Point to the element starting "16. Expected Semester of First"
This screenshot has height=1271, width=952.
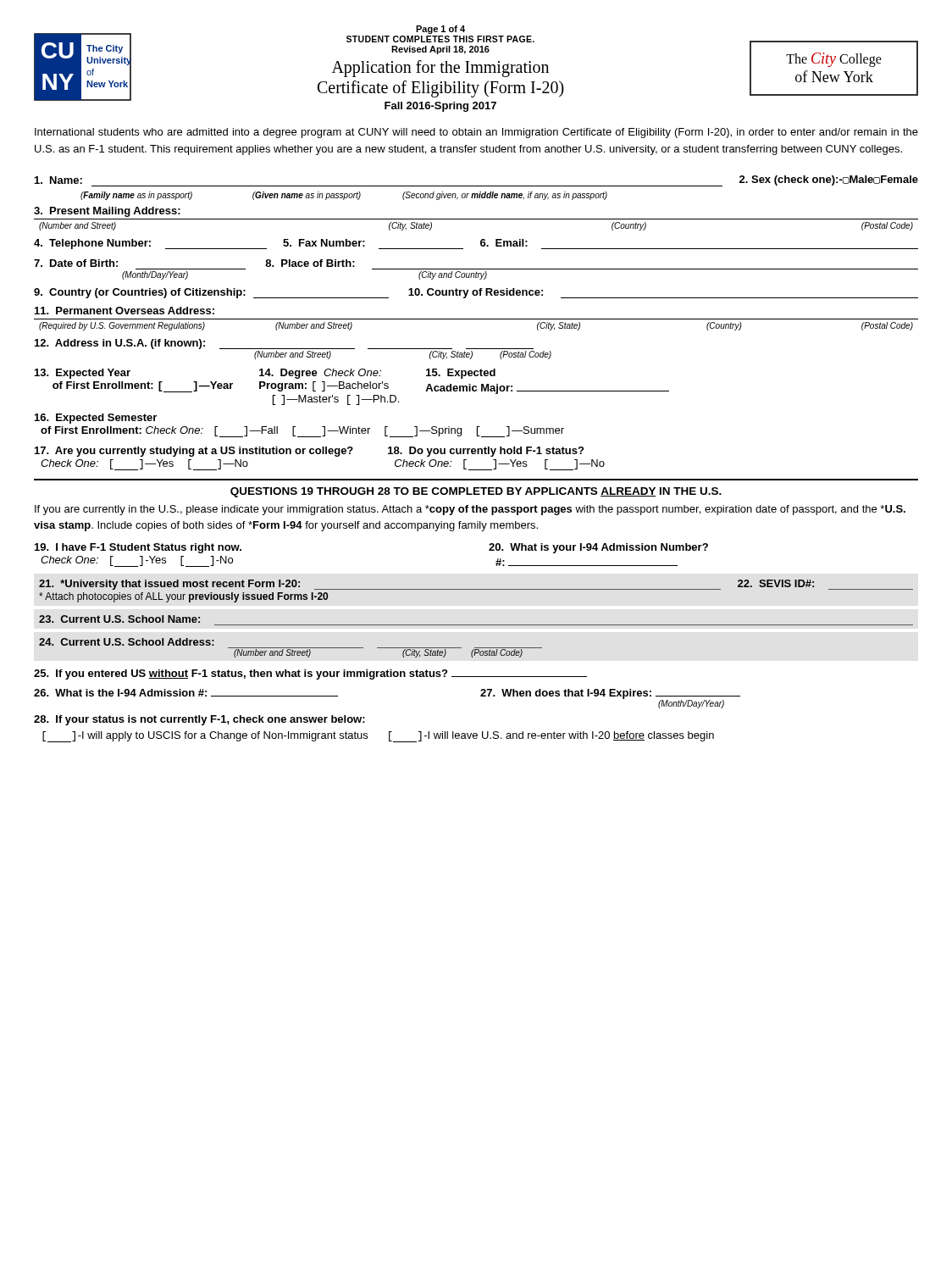[299, 424]
